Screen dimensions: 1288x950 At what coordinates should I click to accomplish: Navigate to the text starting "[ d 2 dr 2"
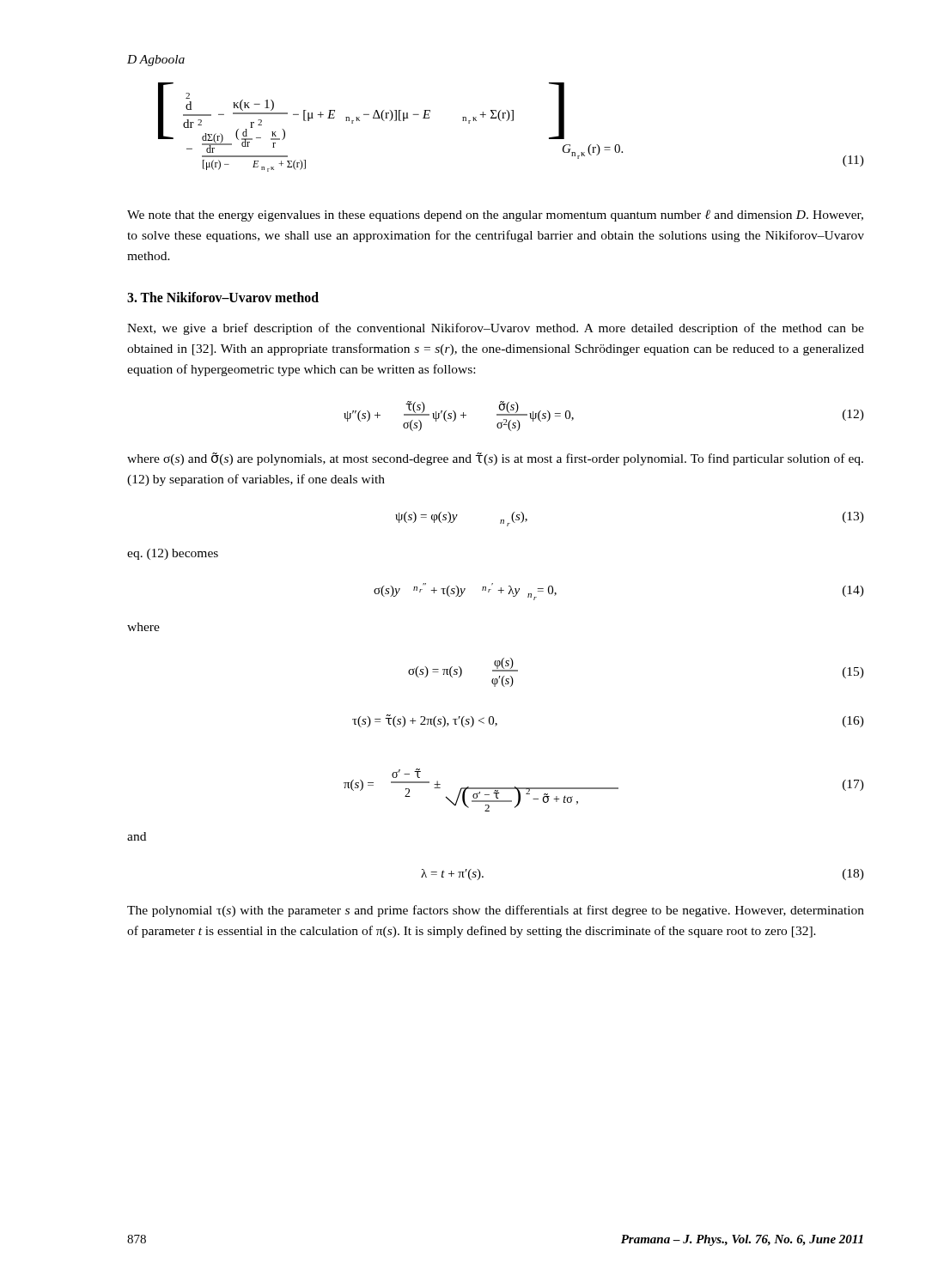(x=496, y=136)
